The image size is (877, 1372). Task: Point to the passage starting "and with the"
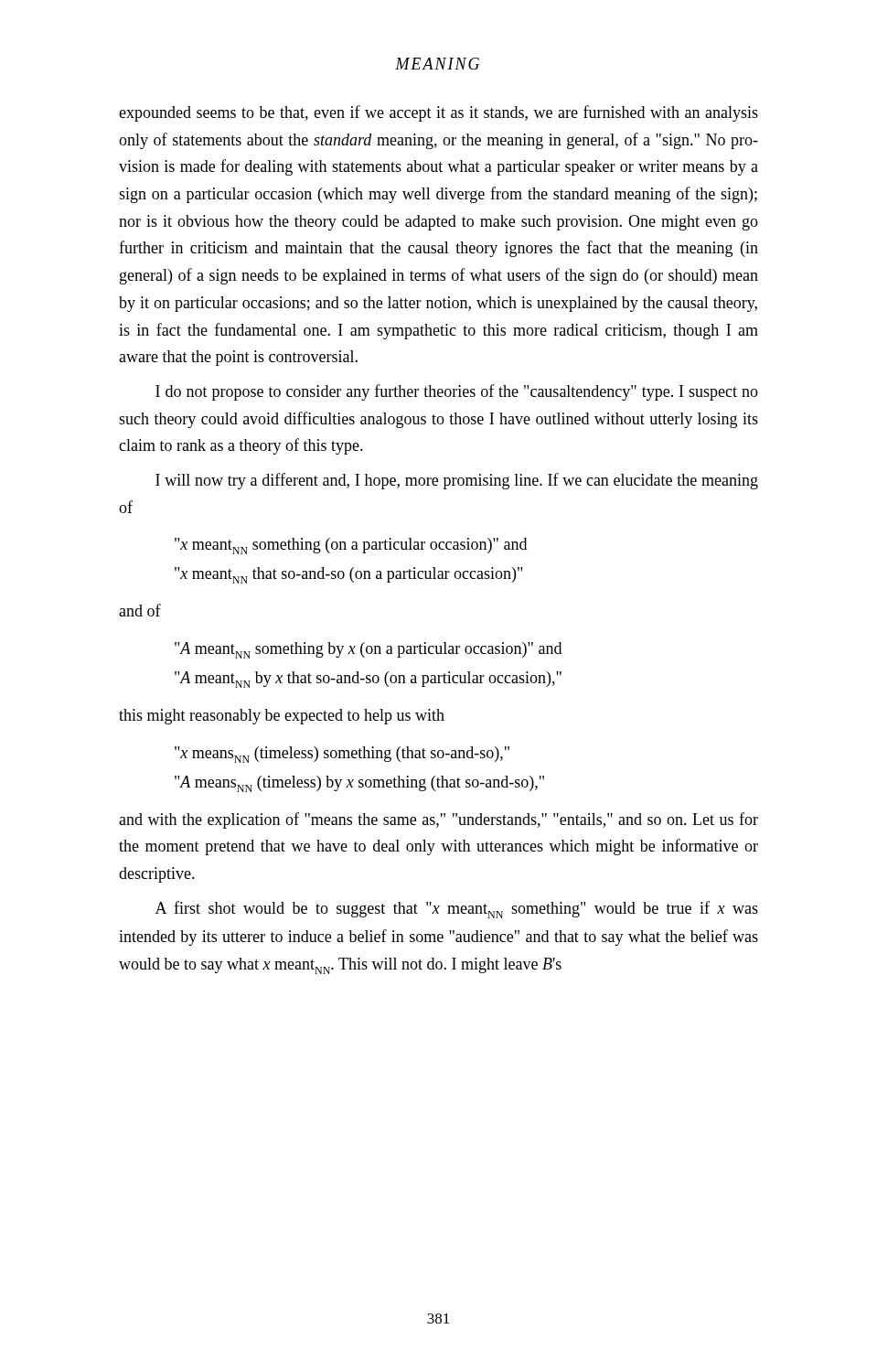pyautogui.click(x=438, y=846)
